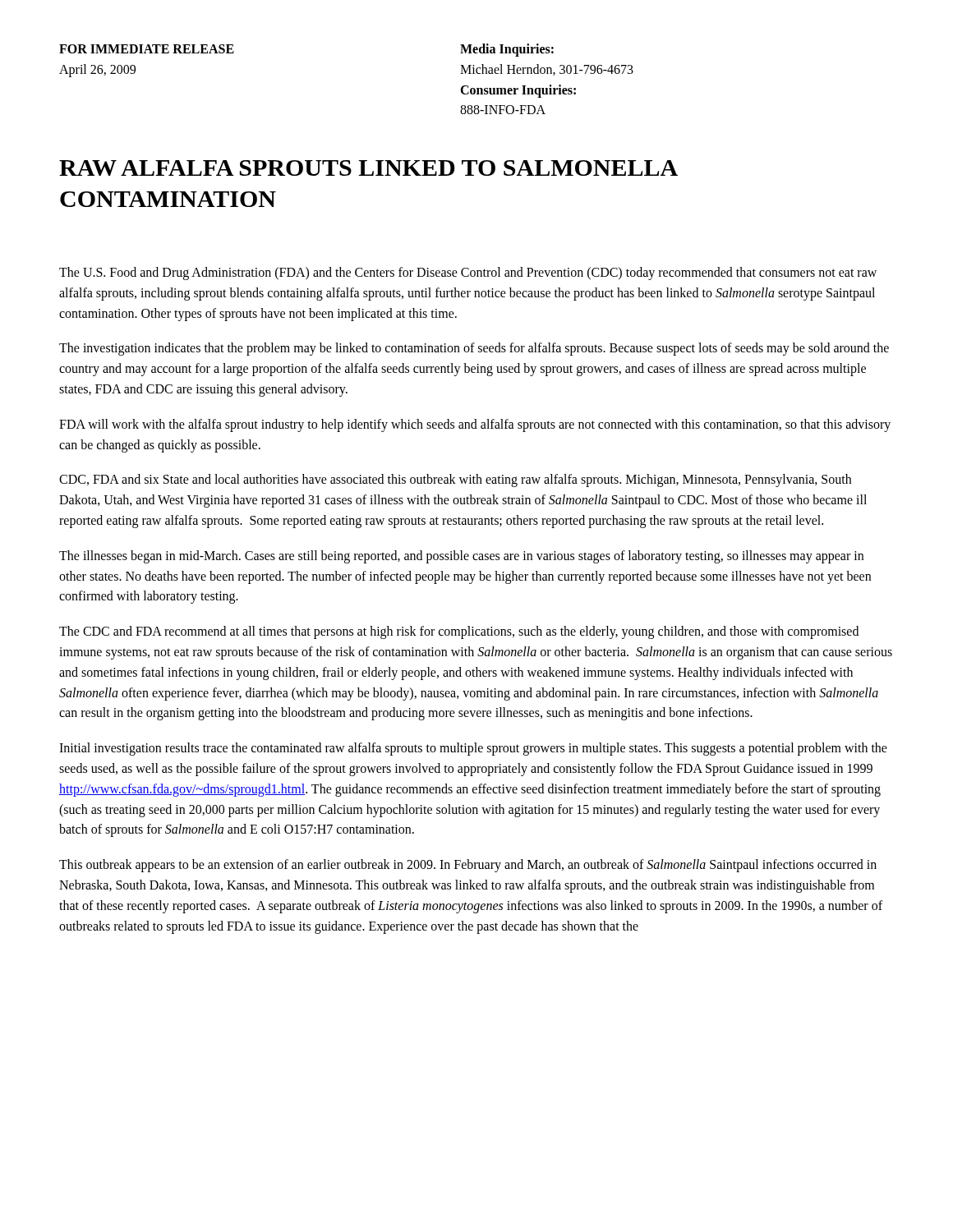Locate the text block that reads "The CDC and FDA"
Viewport: 953px width, 1232px height.
point(476,672)
